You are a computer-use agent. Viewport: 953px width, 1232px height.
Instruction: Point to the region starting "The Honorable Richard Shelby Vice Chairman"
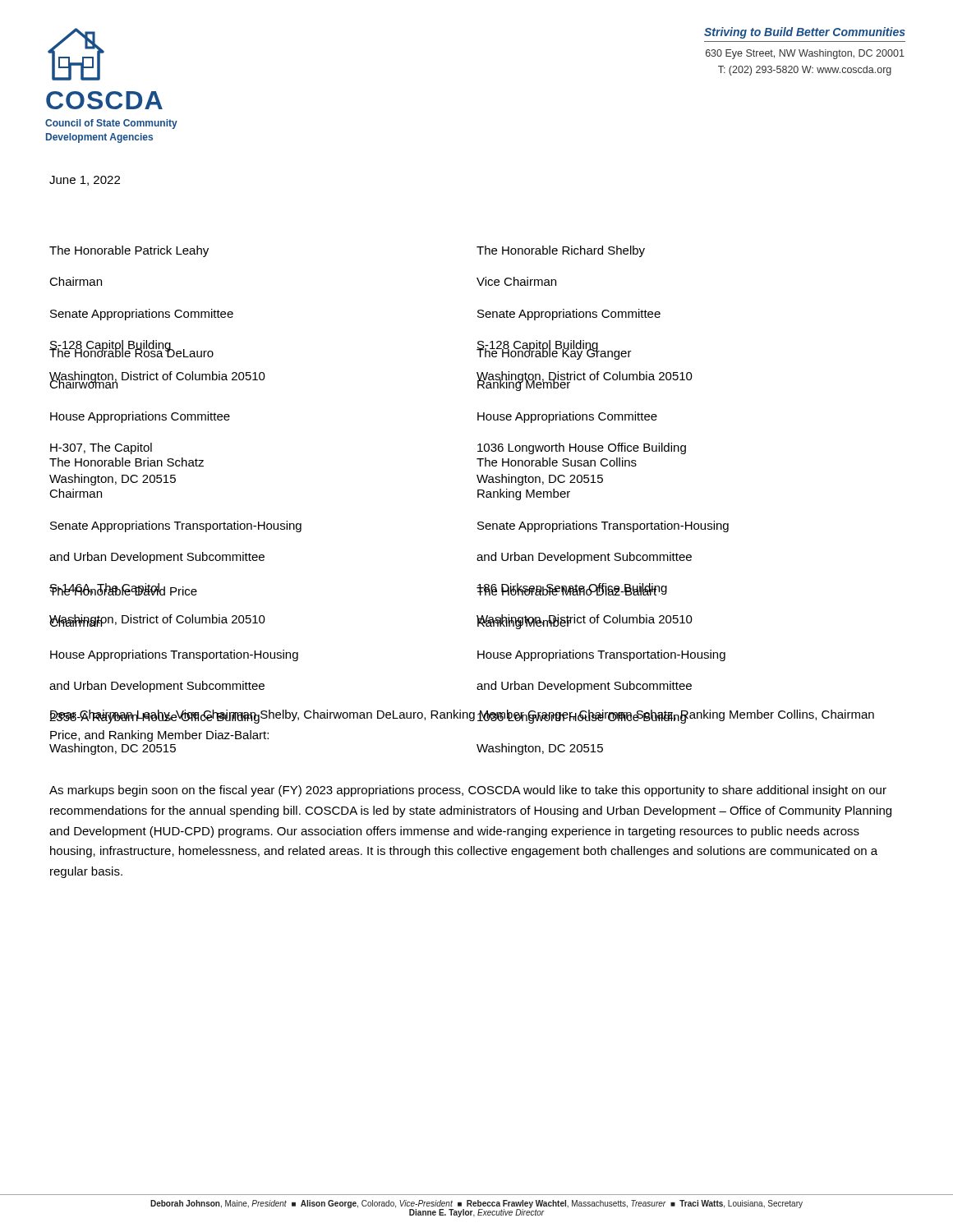click(x=561, y=251)
